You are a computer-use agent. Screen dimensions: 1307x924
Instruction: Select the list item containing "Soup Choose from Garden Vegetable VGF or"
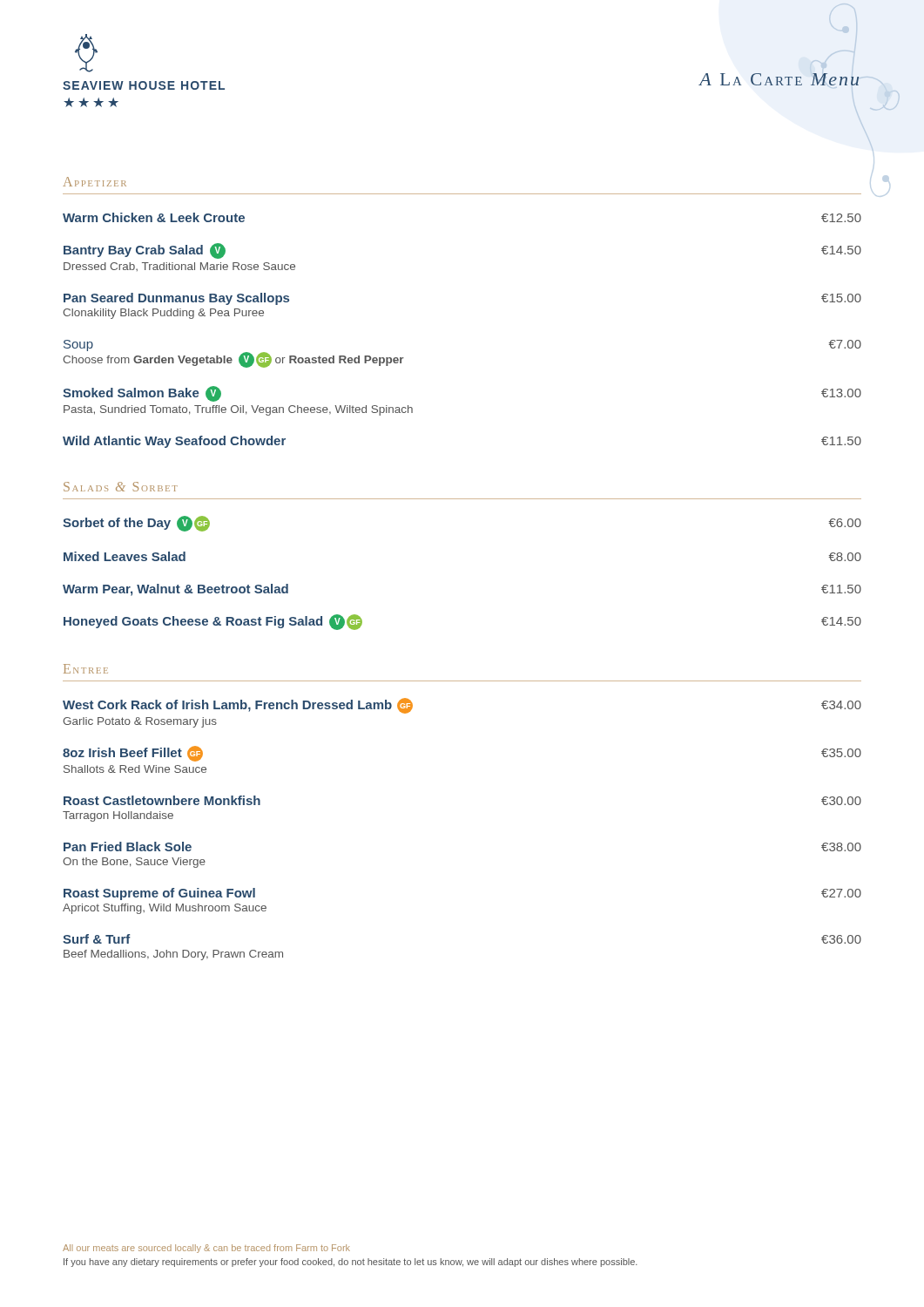tap(246, 353)
